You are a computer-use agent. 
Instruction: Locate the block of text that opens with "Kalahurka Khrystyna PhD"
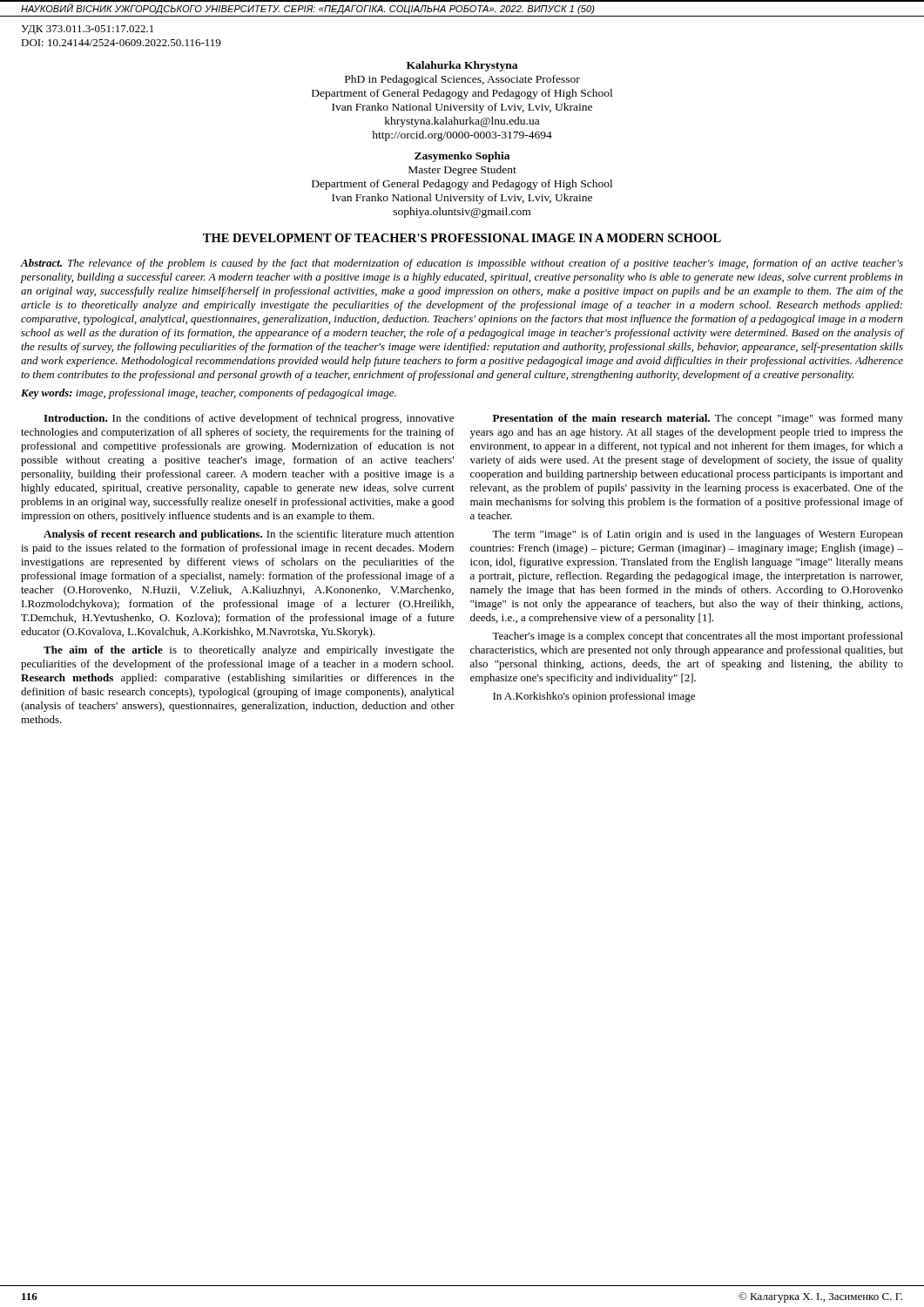coord(462,100)
